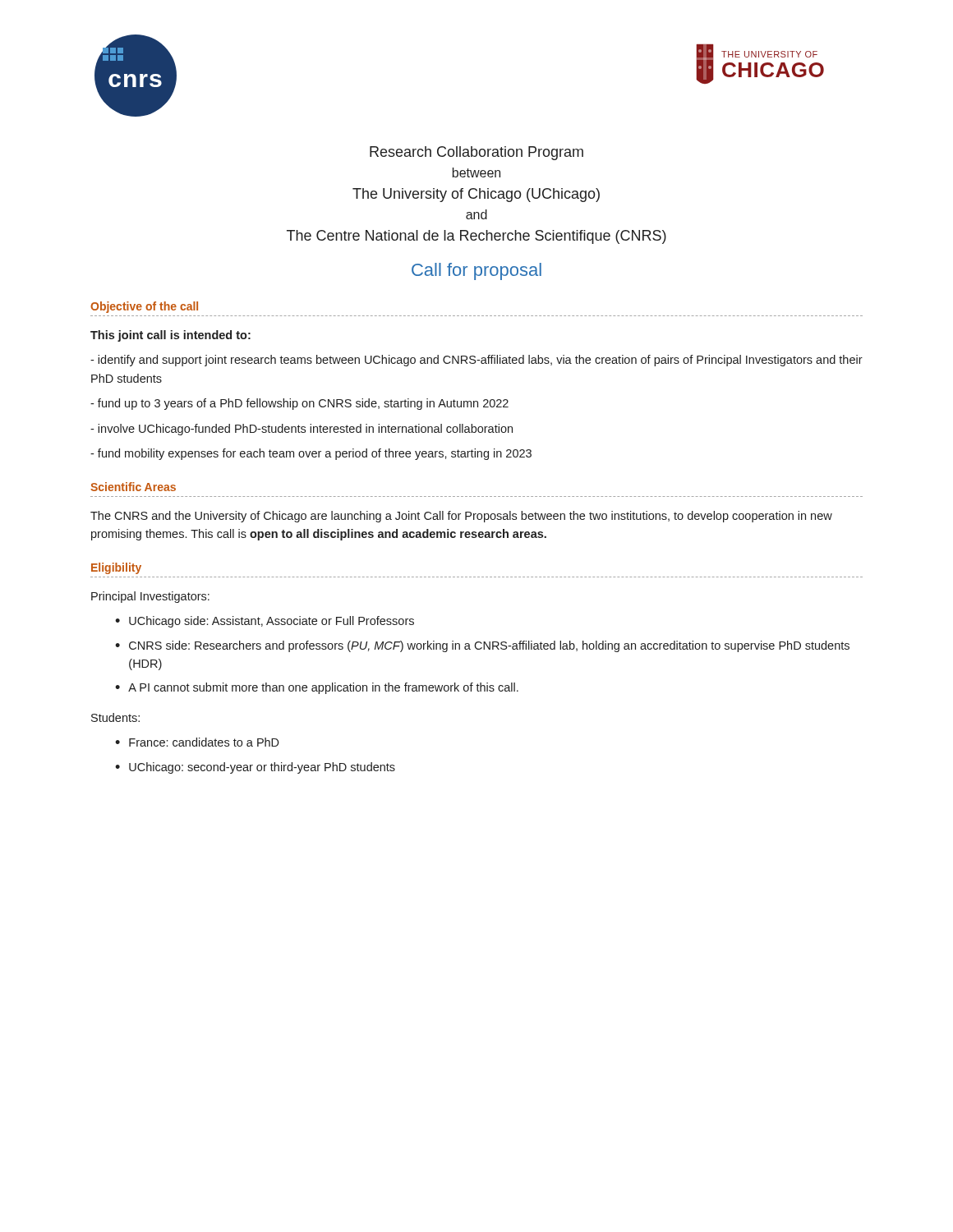Point to the block beginning "• CNRS side: Researchers and professors"
The image size is (953, 1232).
(x=489, y=655)
